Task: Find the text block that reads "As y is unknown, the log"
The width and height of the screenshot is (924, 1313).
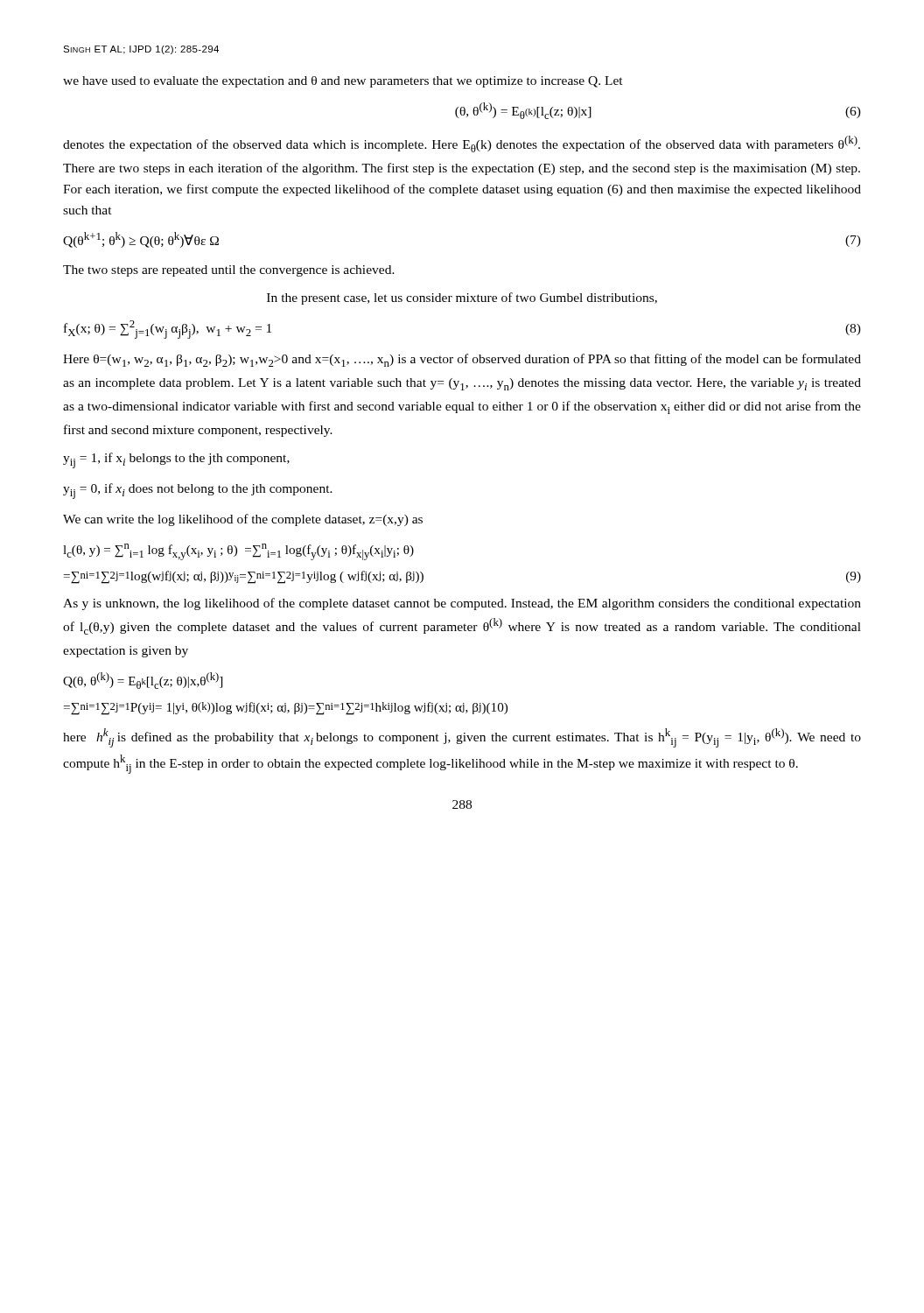Action: [x=462, y=627]
